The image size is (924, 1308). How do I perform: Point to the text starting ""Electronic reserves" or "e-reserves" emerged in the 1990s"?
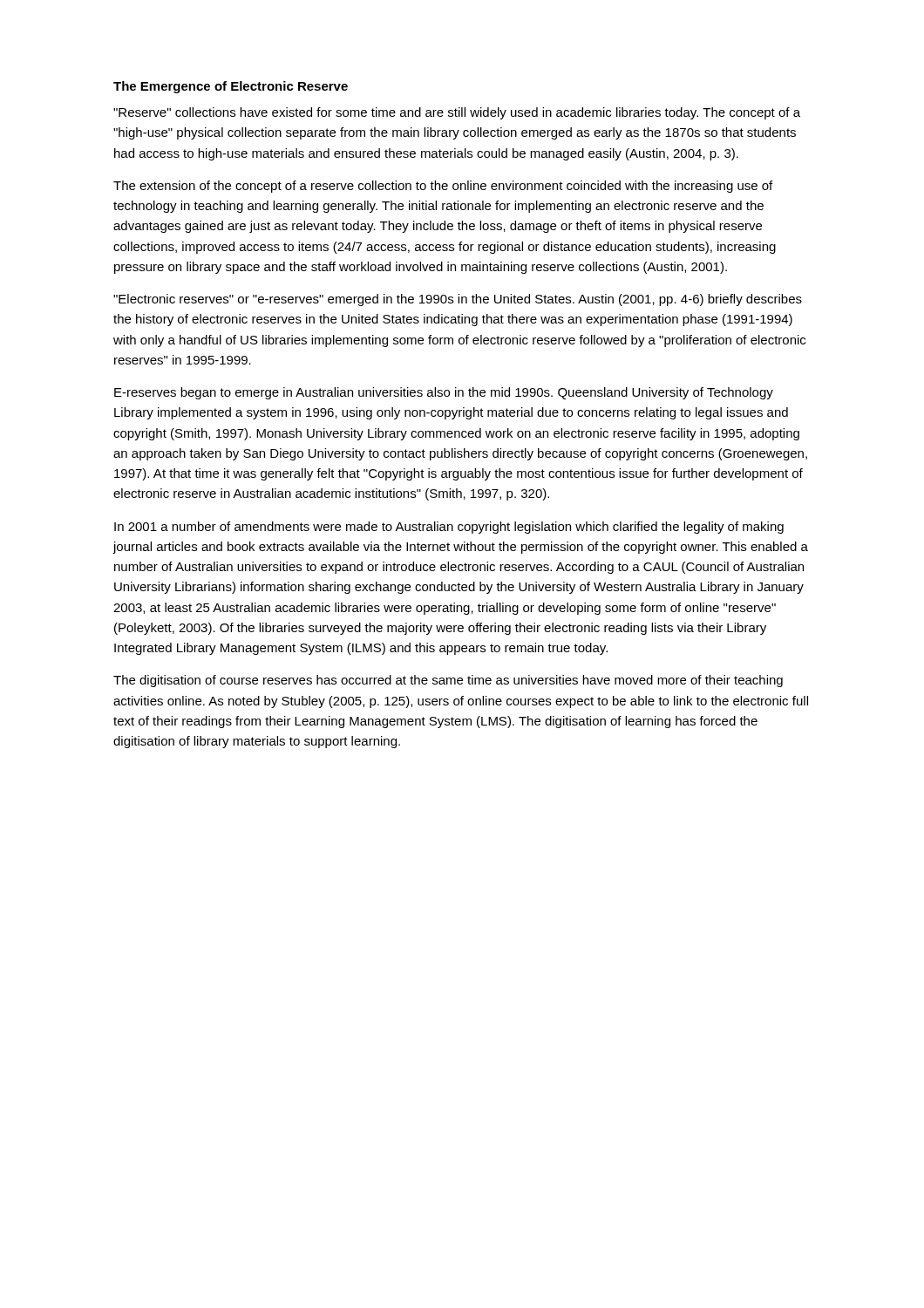point(460,329)
